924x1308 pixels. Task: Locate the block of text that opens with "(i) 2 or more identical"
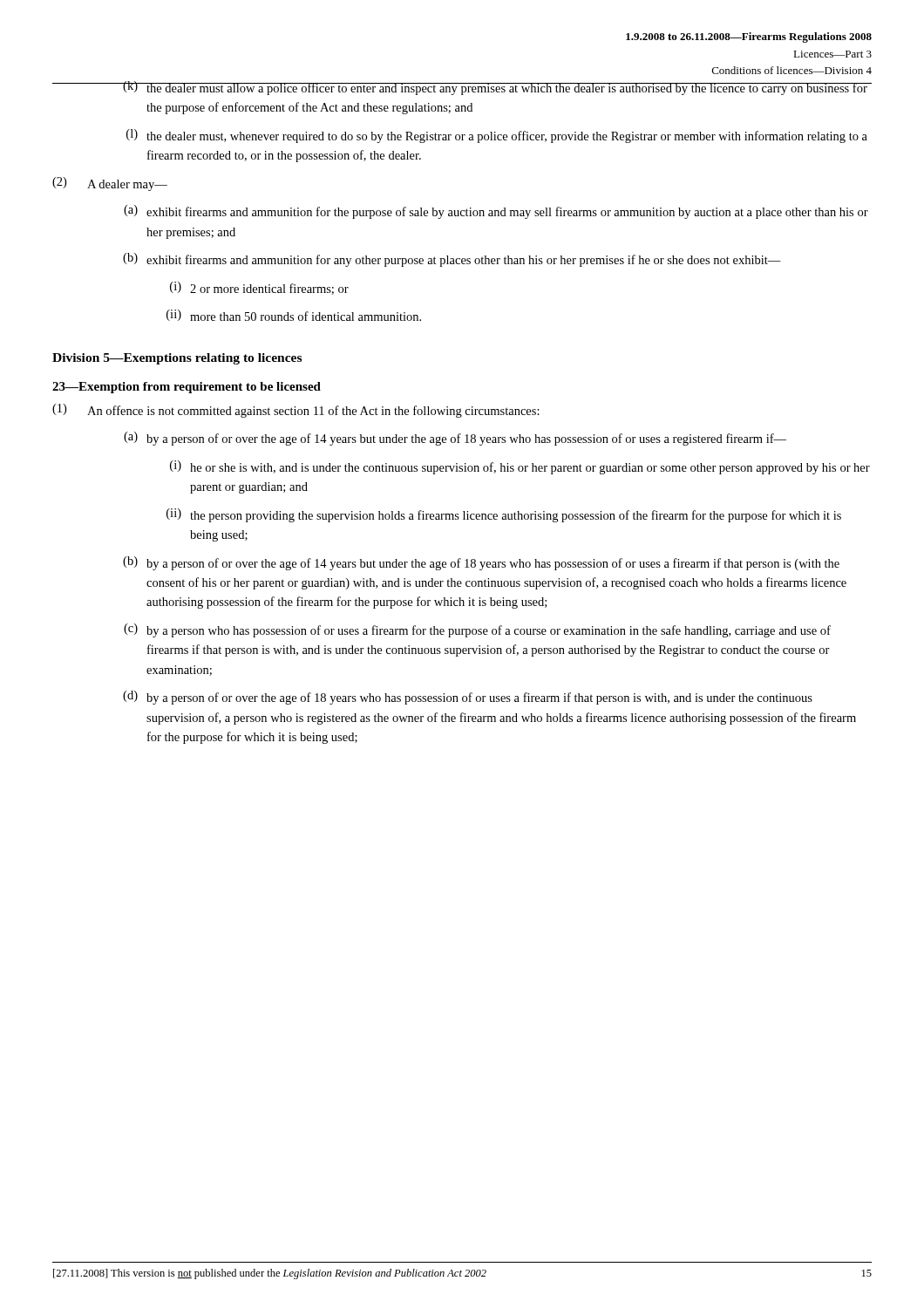(x=259, y=288)
